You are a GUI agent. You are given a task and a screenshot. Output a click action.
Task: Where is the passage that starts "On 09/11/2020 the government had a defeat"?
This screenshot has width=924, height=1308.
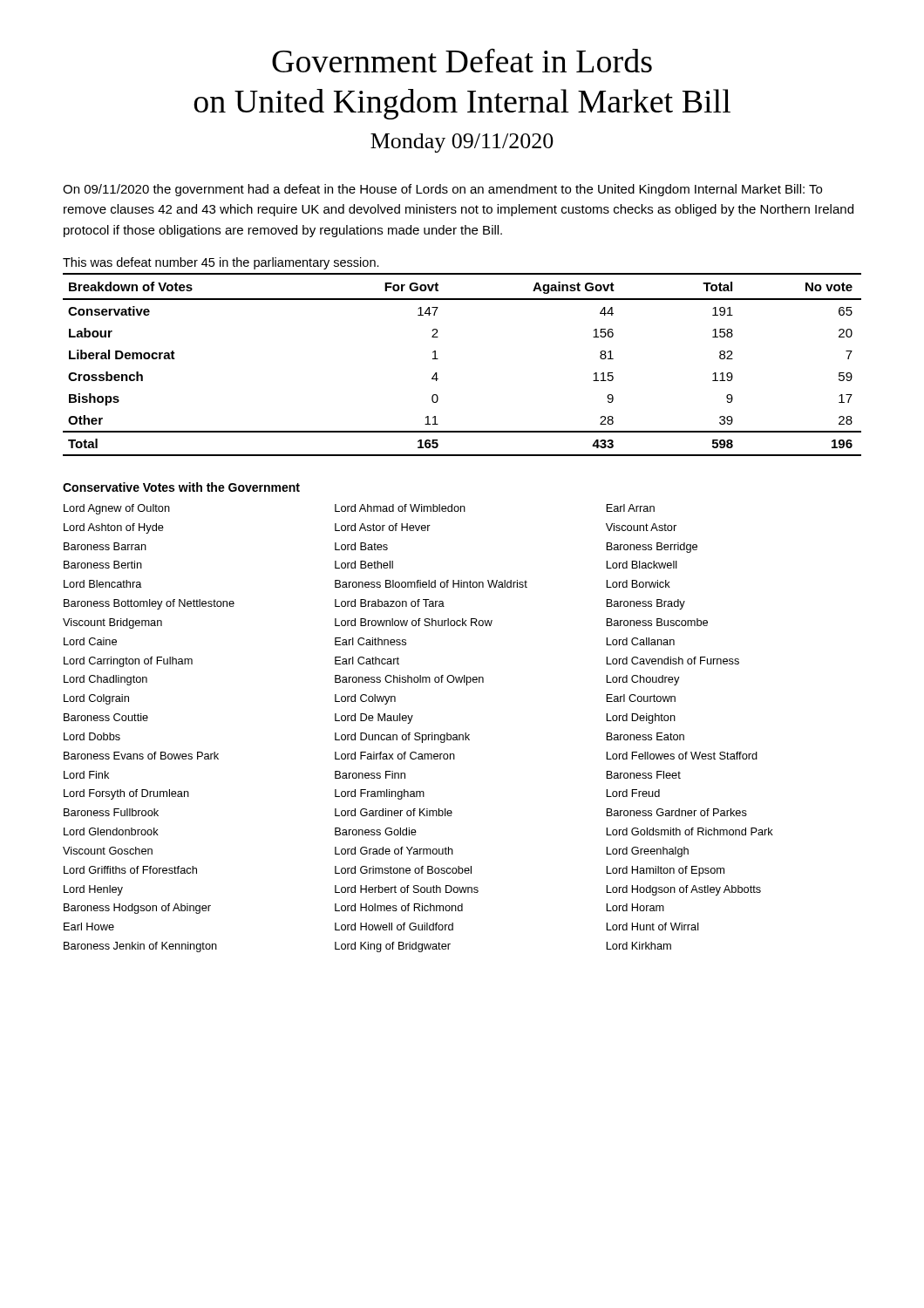(458, 209)
